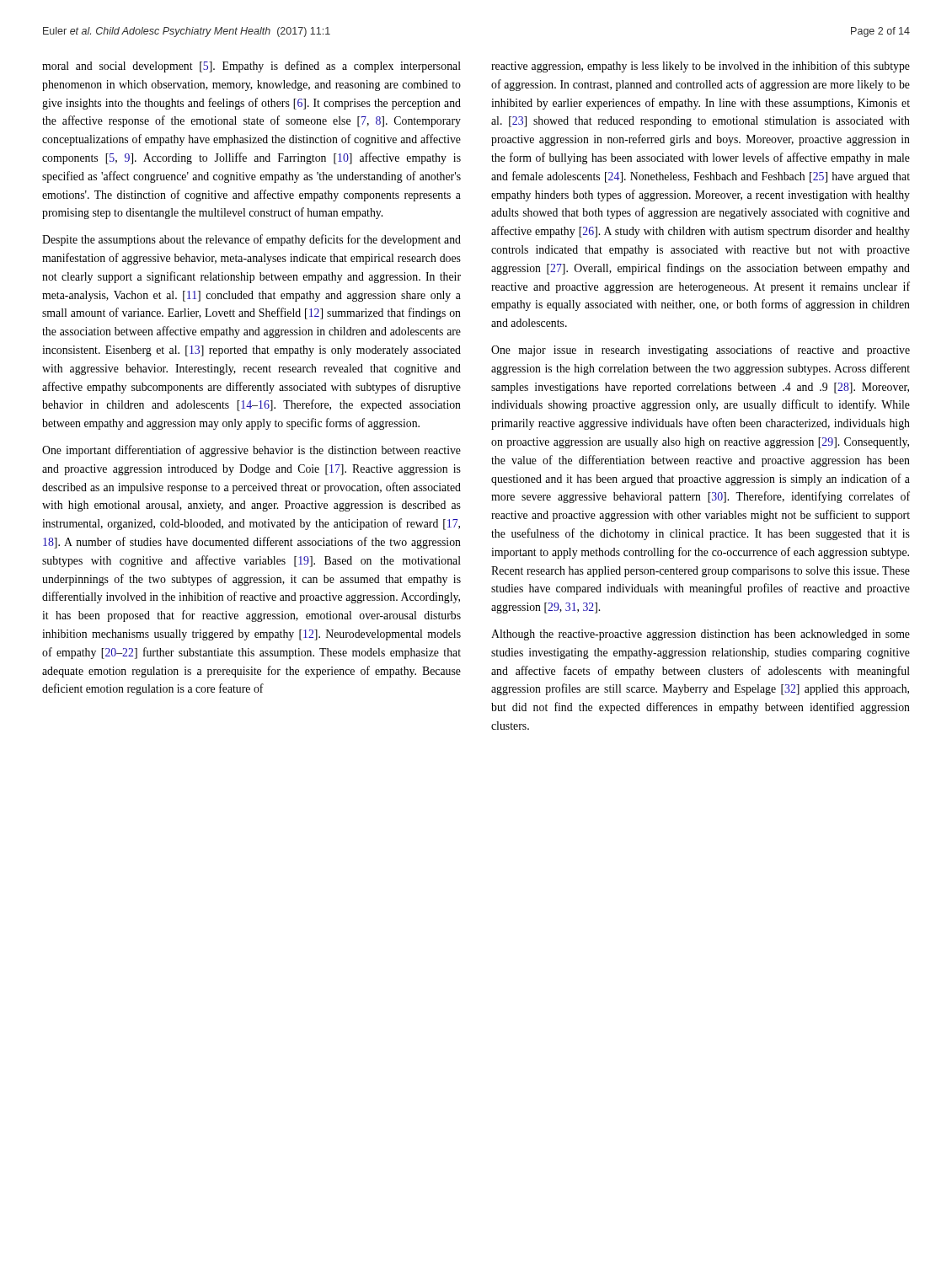Click on the text block that reads "One important differentiation of"

coord(251,570)
